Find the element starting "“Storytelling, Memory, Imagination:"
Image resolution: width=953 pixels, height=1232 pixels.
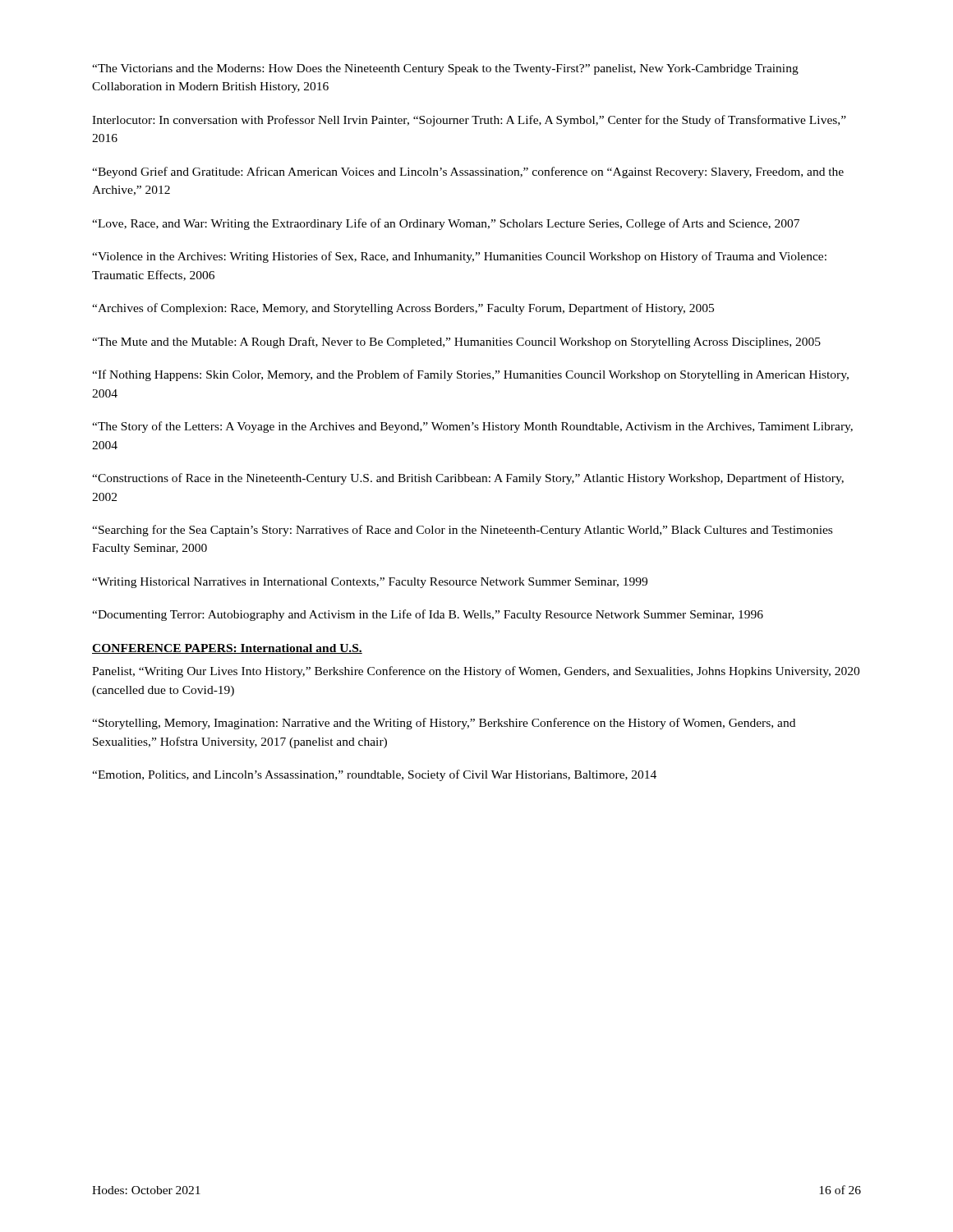coord(444,732)
